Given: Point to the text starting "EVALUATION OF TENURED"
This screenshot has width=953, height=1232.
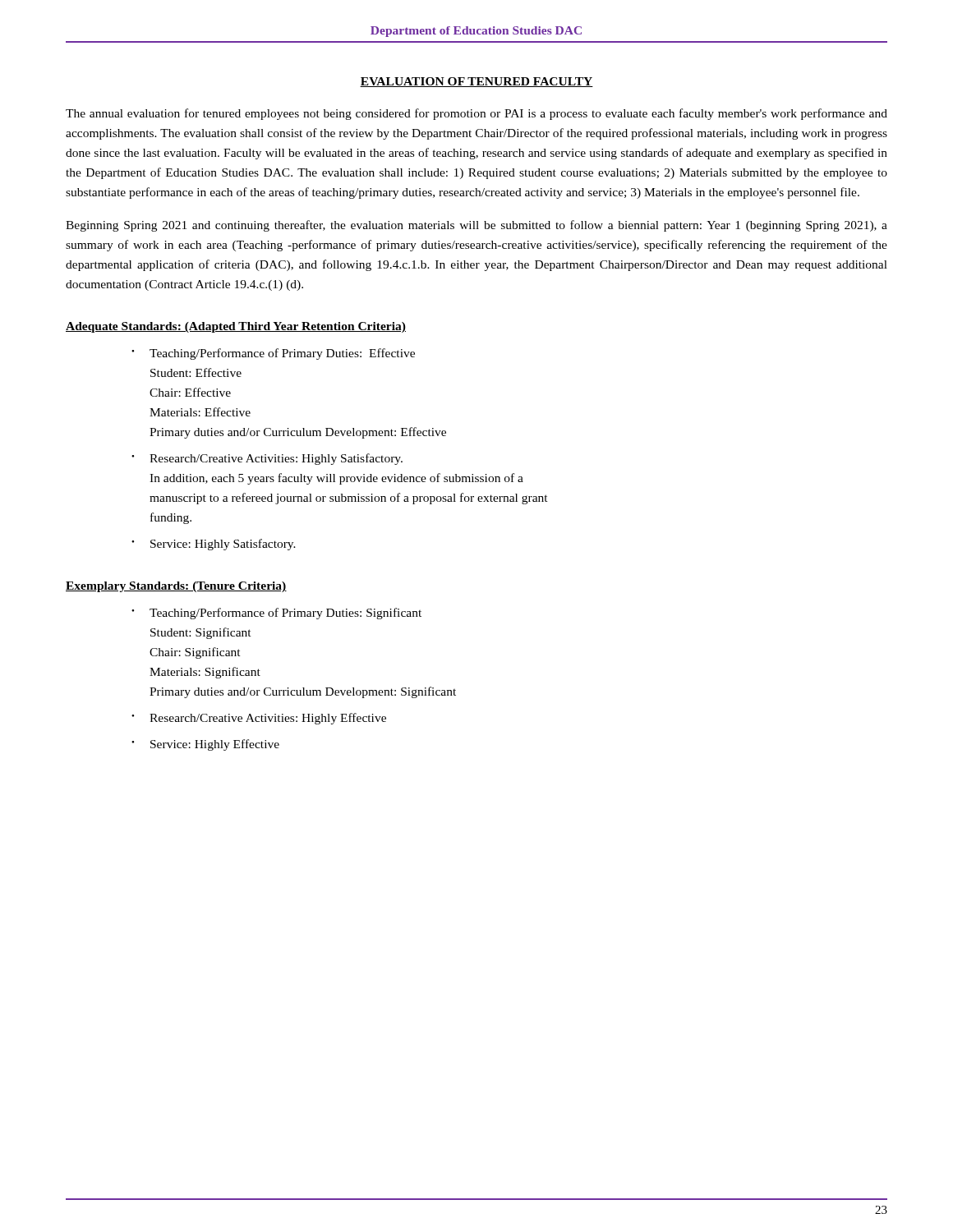Looking at the screenshot, I should [476, 81].
